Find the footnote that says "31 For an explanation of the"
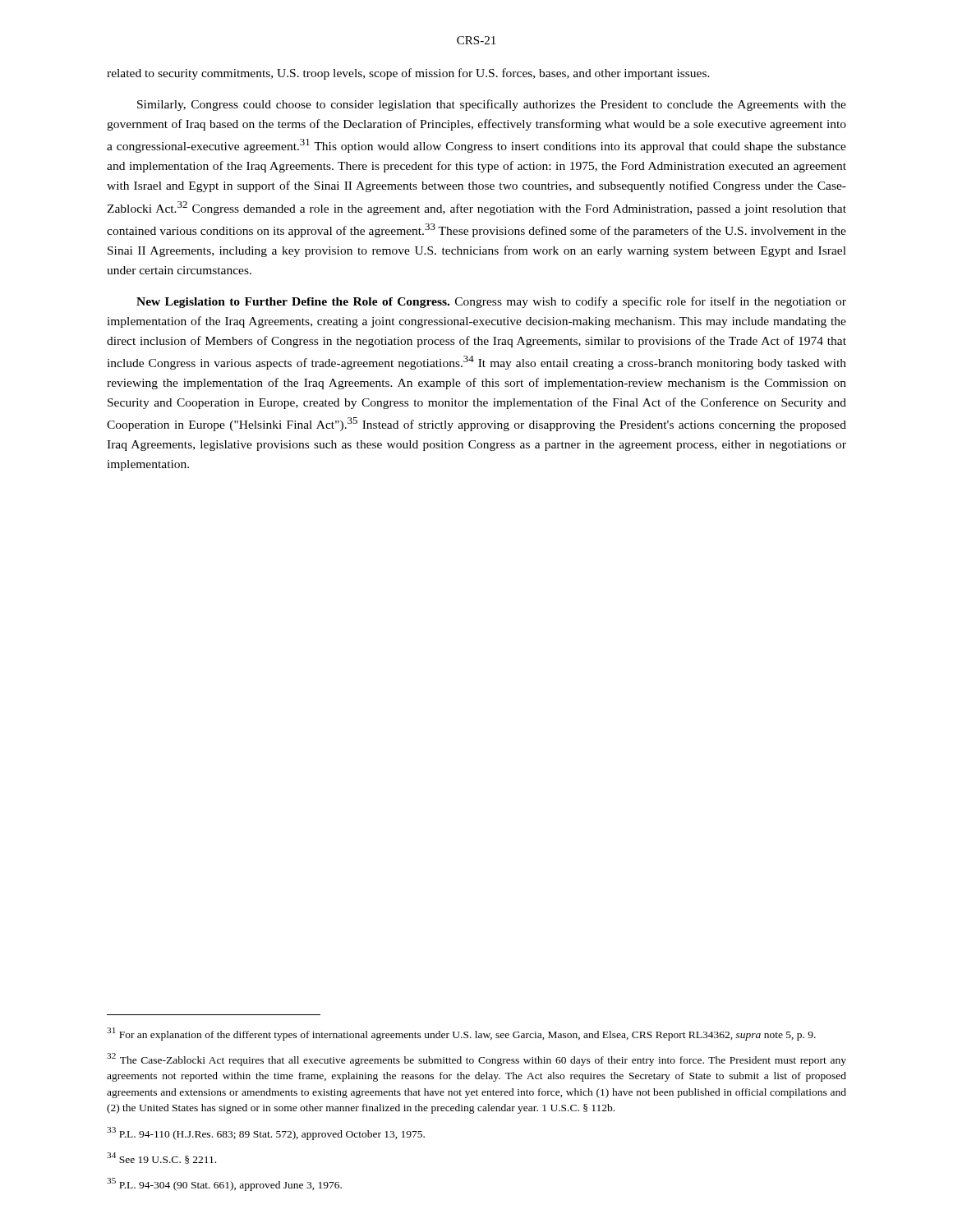This screenshot has height=1232, width=953. click(x=461, y=1033)
